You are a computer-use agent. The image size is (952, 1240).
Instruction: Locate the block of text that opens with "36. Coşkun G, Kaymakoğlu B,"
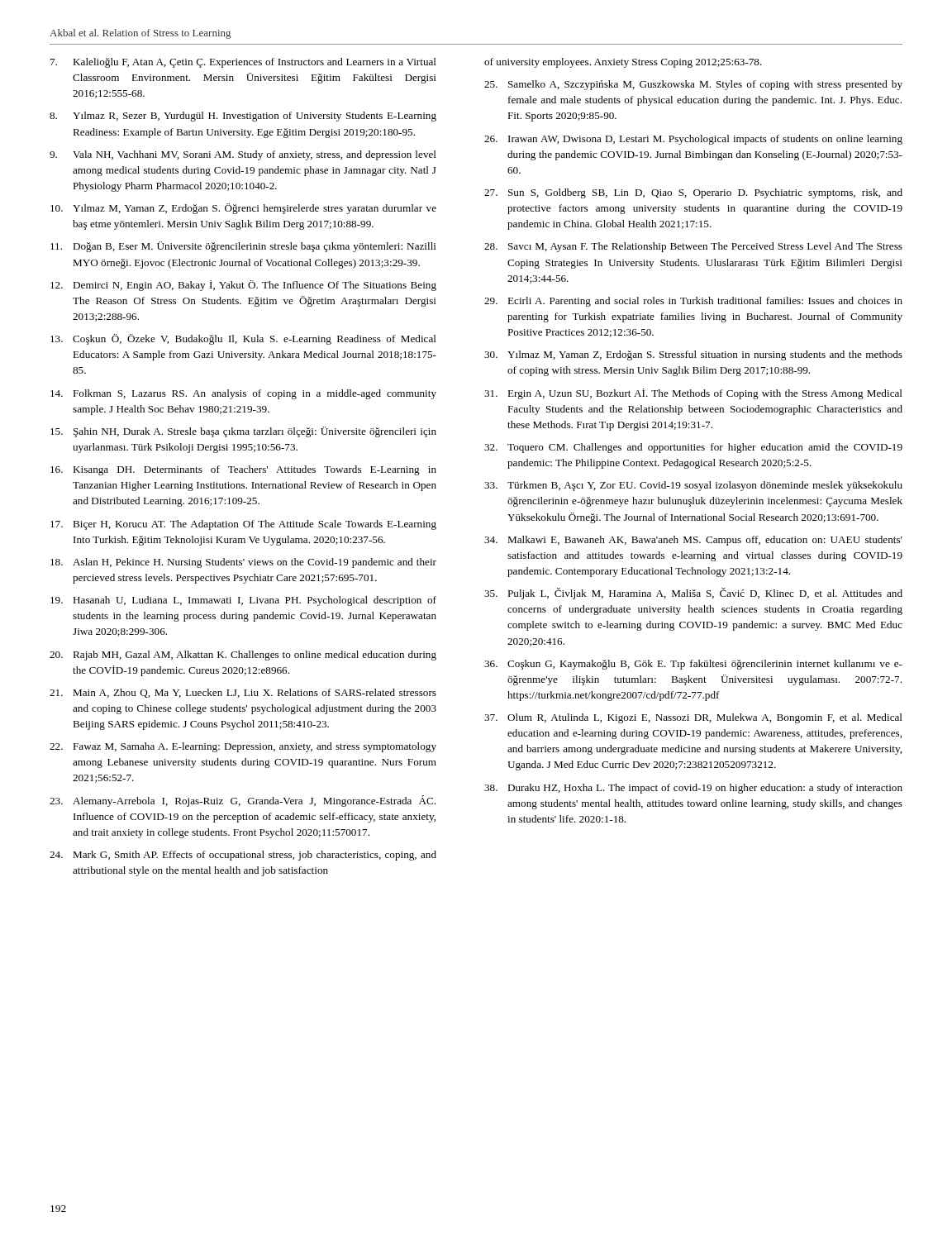[693, 679]
